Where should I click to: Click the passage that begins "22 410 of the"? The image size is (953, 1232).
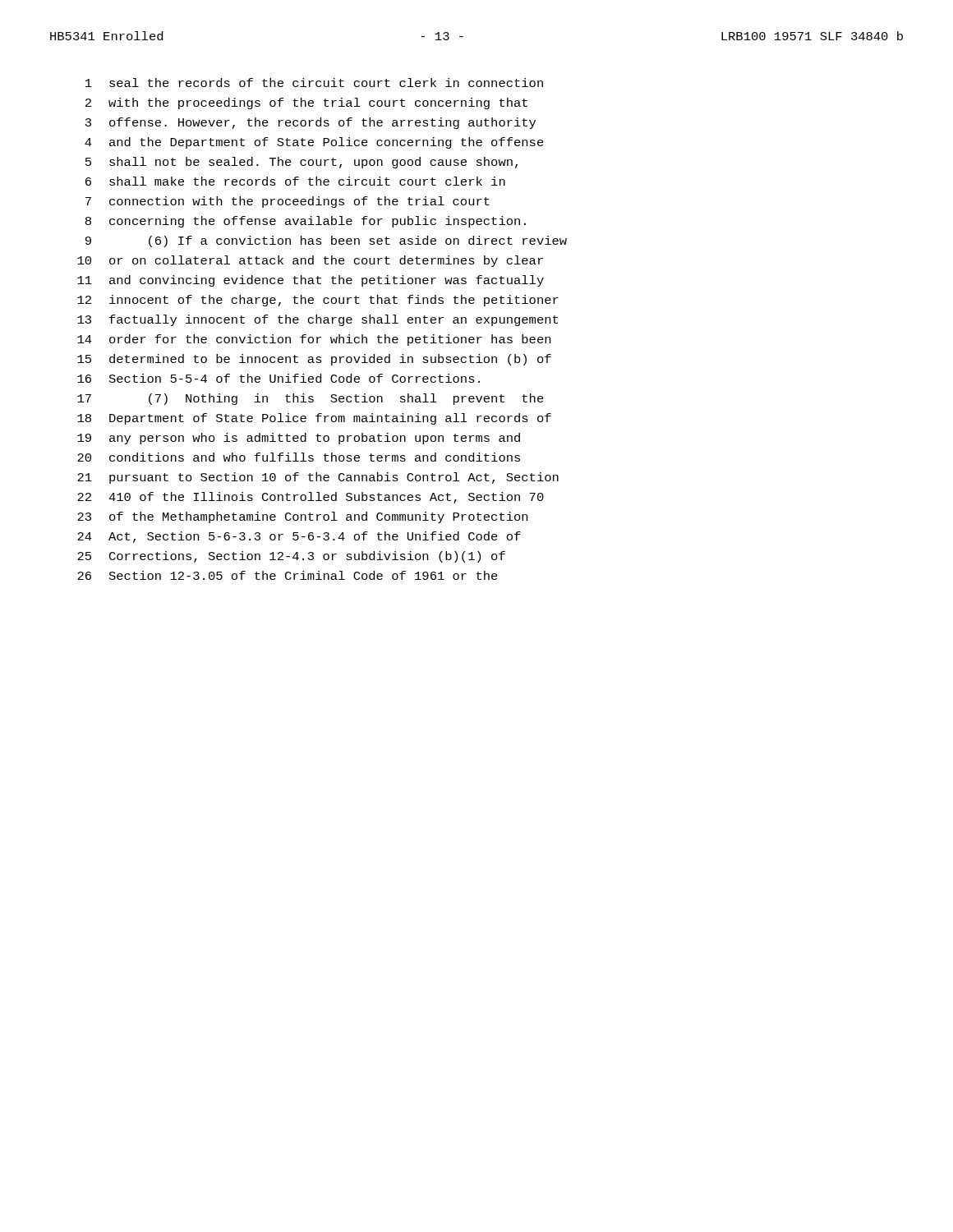[476, 498]
